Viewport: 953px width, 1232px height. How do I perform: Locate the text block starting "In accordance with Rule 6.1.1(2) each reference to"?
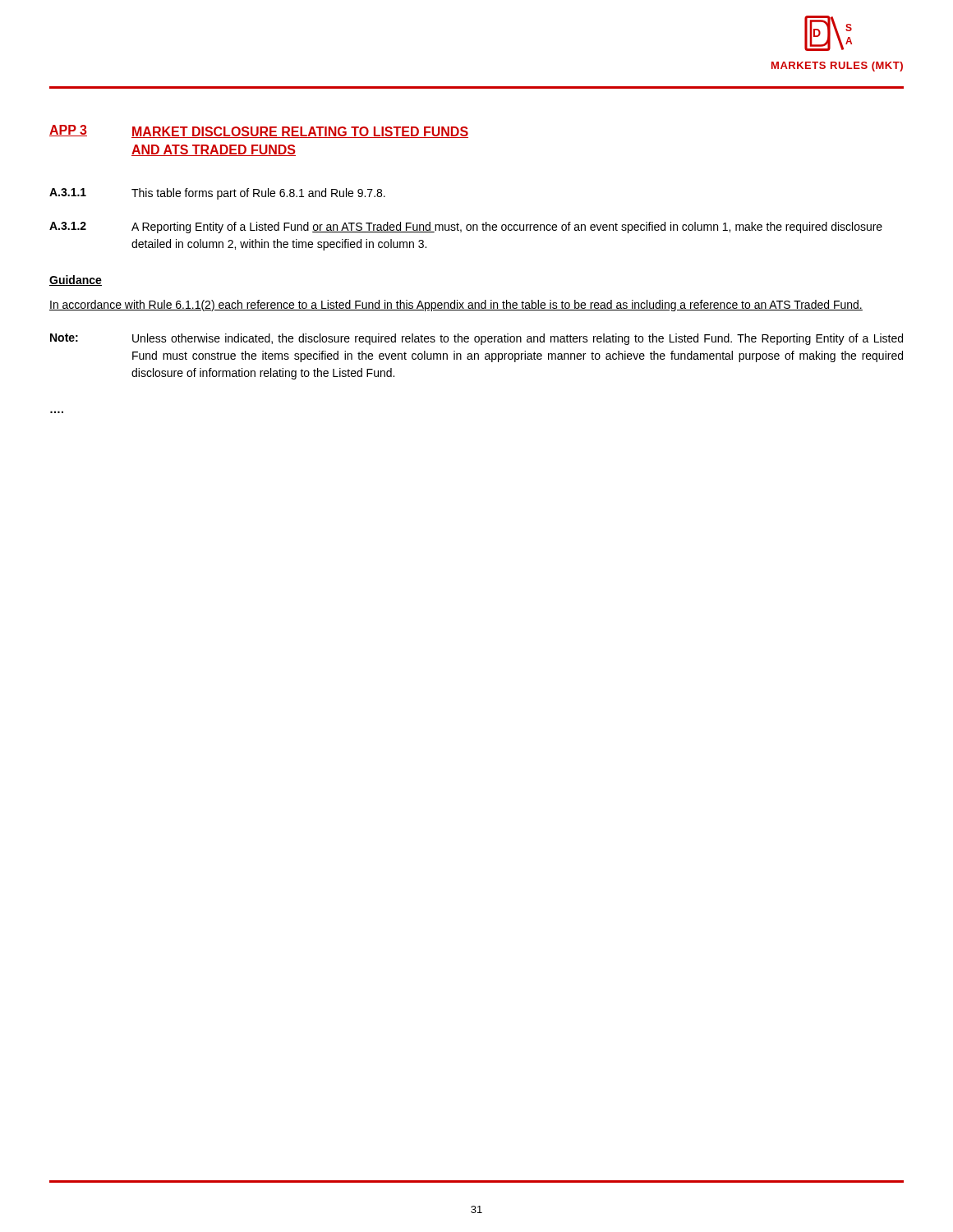456,305
